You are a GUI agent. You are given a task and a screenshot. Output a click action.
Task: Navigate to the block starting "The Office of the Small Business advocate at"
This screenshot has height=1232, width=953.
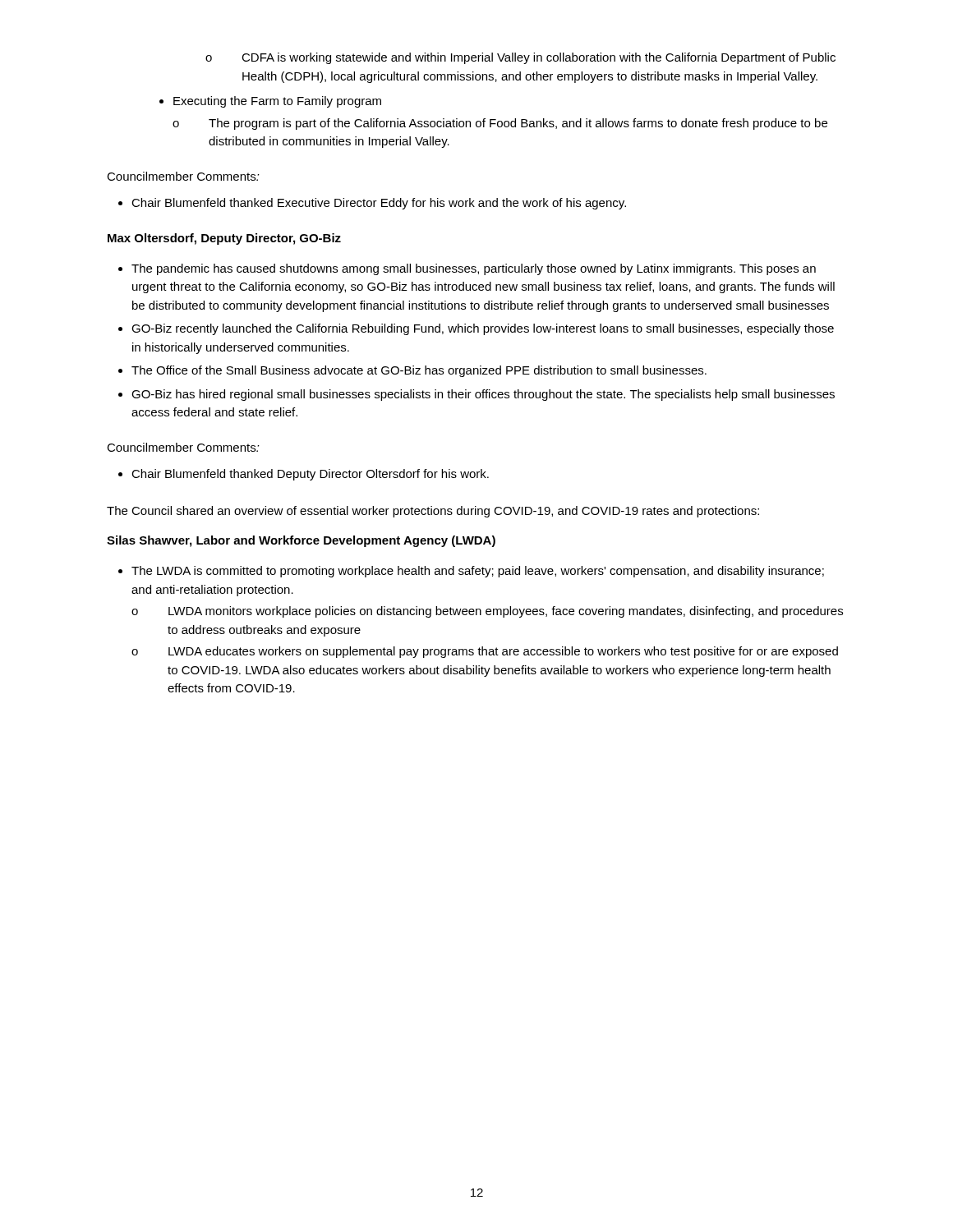coord(489,371)
